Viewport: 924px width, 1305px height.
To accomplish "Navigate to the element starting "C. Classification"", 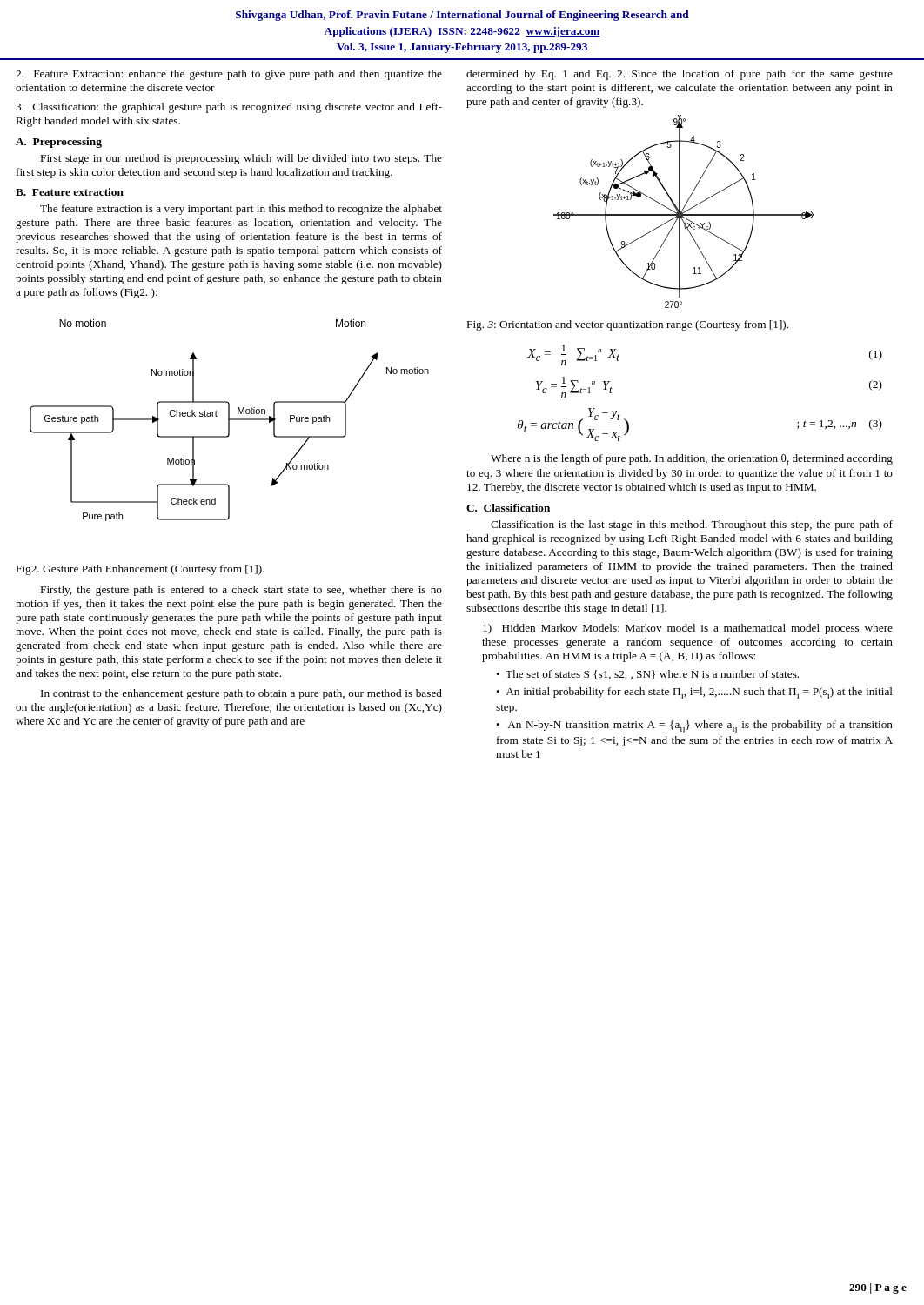I will (x=508, y=508).
